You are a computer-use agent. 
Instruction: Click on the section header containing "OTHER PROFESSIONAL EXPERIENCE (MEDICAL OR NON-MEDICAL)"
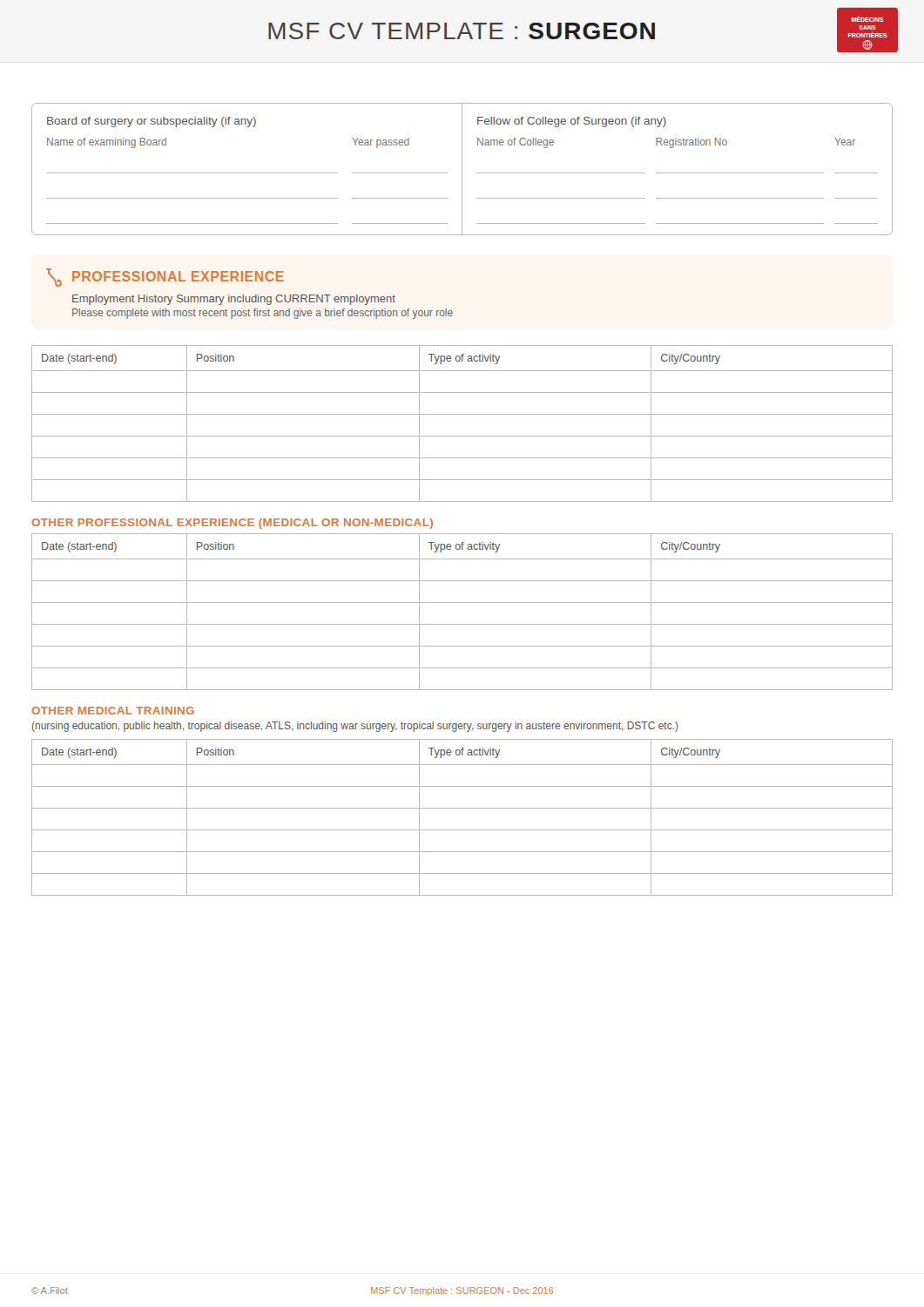pos(233,522)
